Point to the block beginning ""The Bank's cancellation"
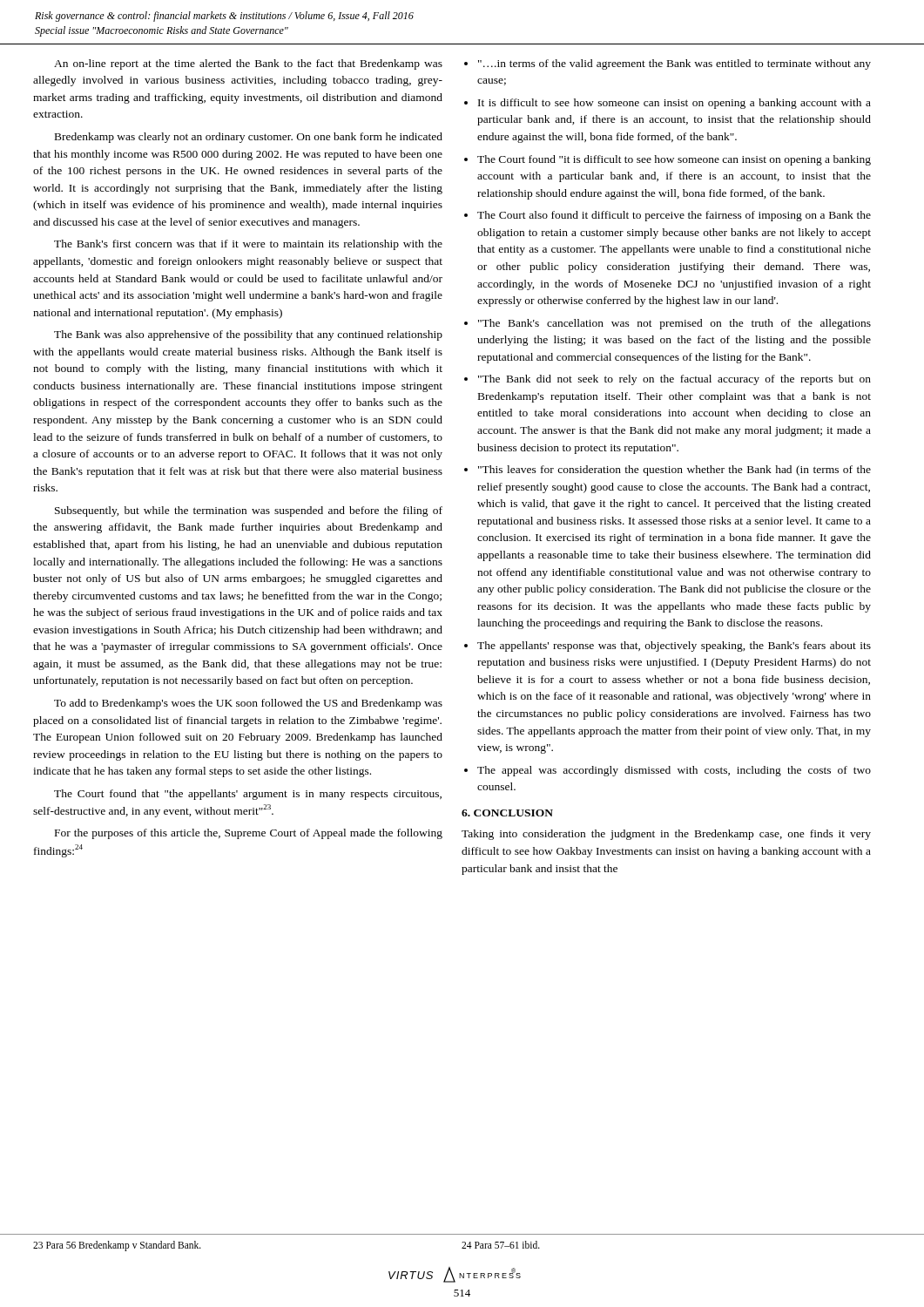 666,340
